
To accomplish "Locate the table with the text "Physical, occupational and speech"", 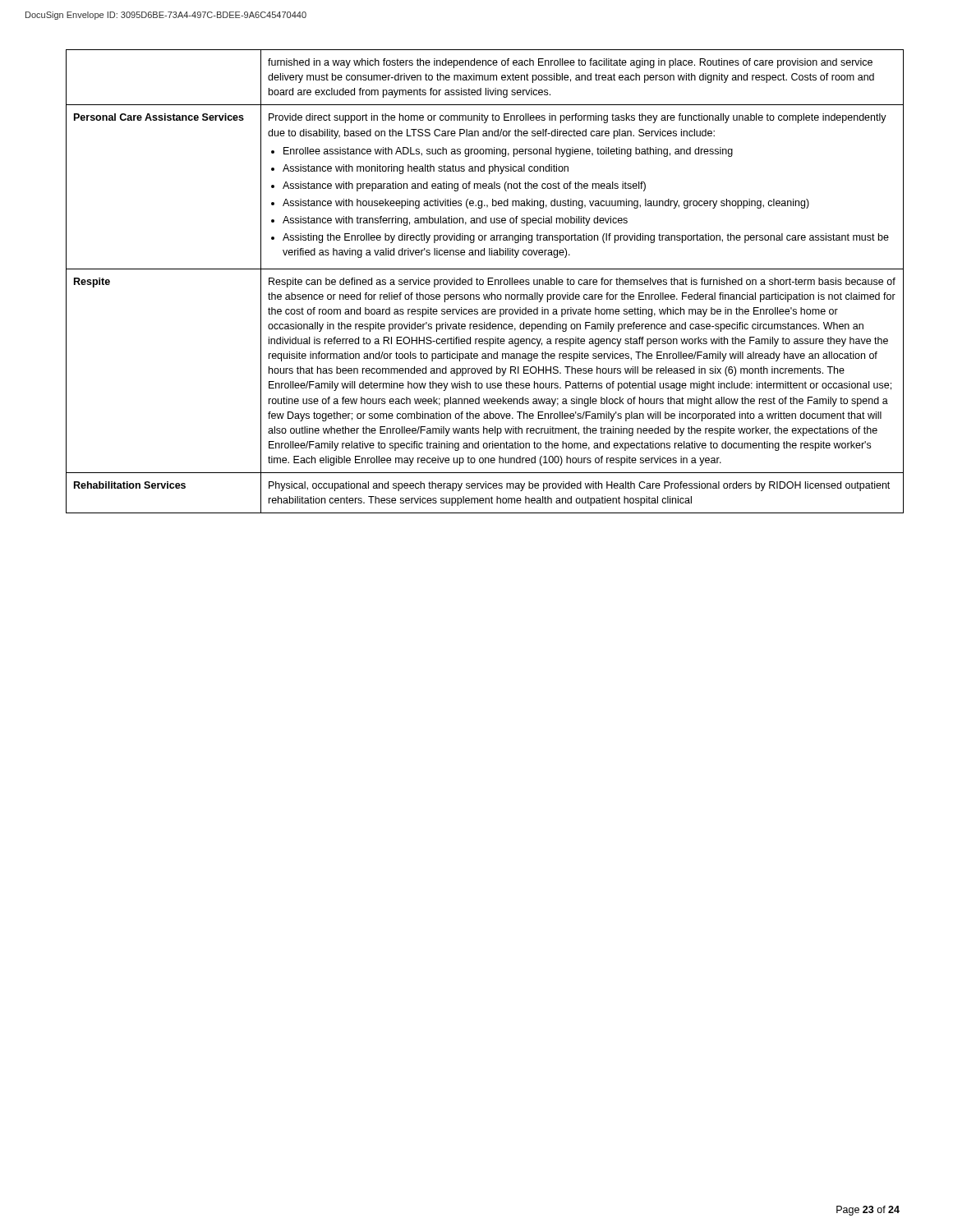I will 485,281.
